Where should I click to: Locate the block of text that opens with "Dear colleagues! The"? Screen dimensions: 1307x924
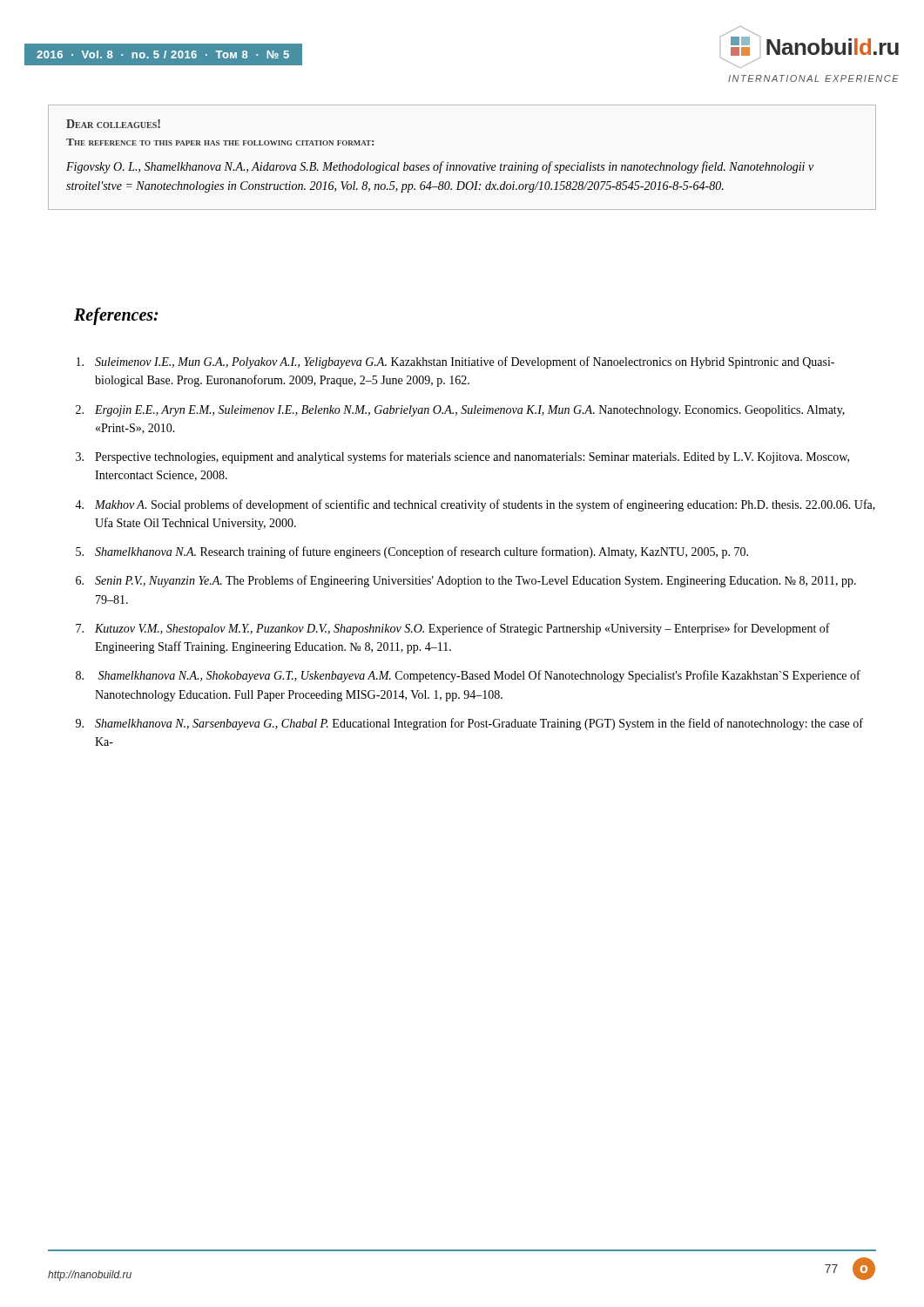point(462,157)
